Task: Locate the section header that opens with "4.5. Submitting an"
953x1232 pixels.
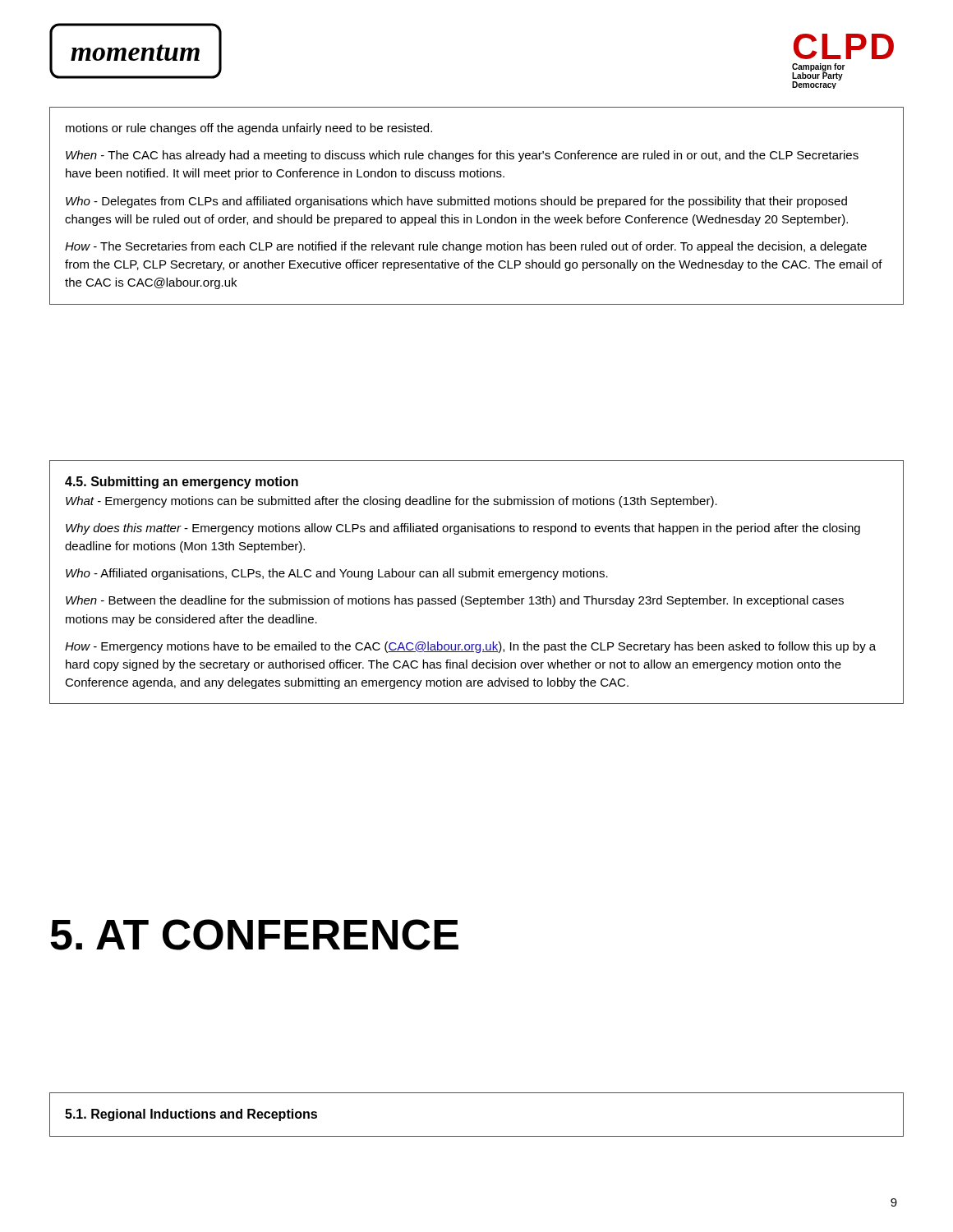Action: pyautogui.click(x=182, y=482)
